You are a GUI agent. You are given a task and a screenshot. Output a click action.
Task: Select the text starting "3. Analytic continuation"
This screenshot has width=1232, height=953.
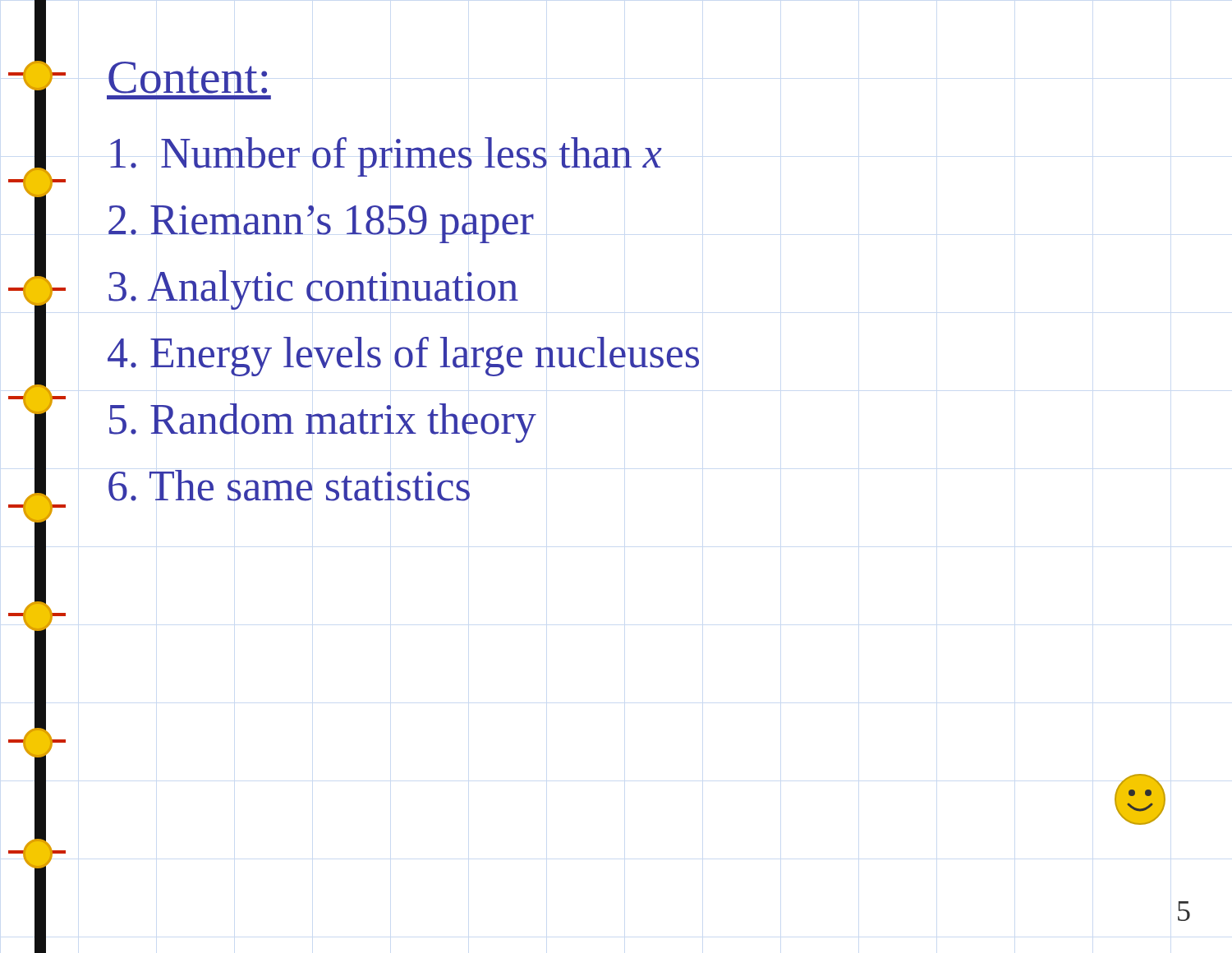[313, 286]
